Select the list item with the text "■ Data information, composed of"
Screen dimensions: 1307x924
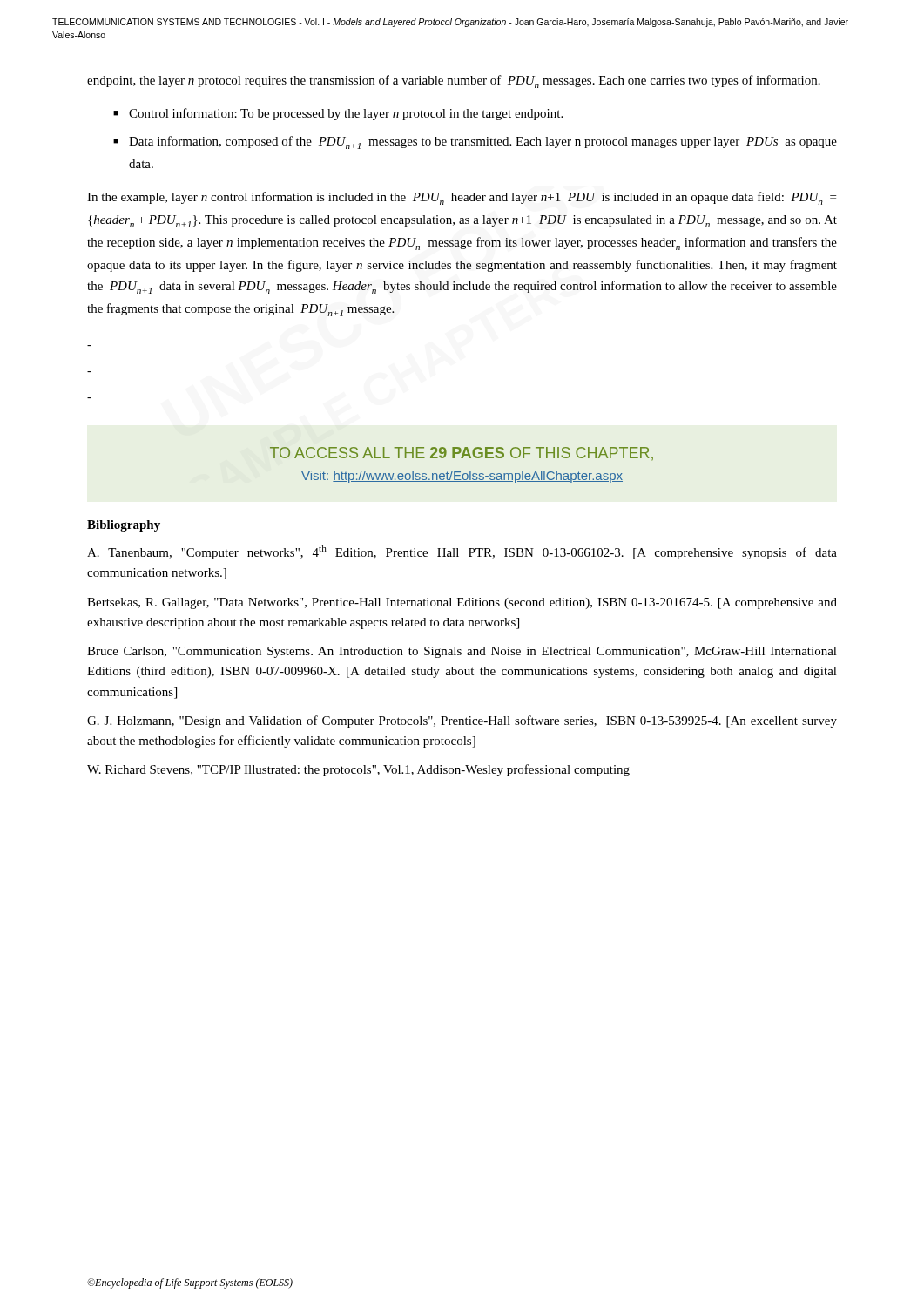(475, 152)
